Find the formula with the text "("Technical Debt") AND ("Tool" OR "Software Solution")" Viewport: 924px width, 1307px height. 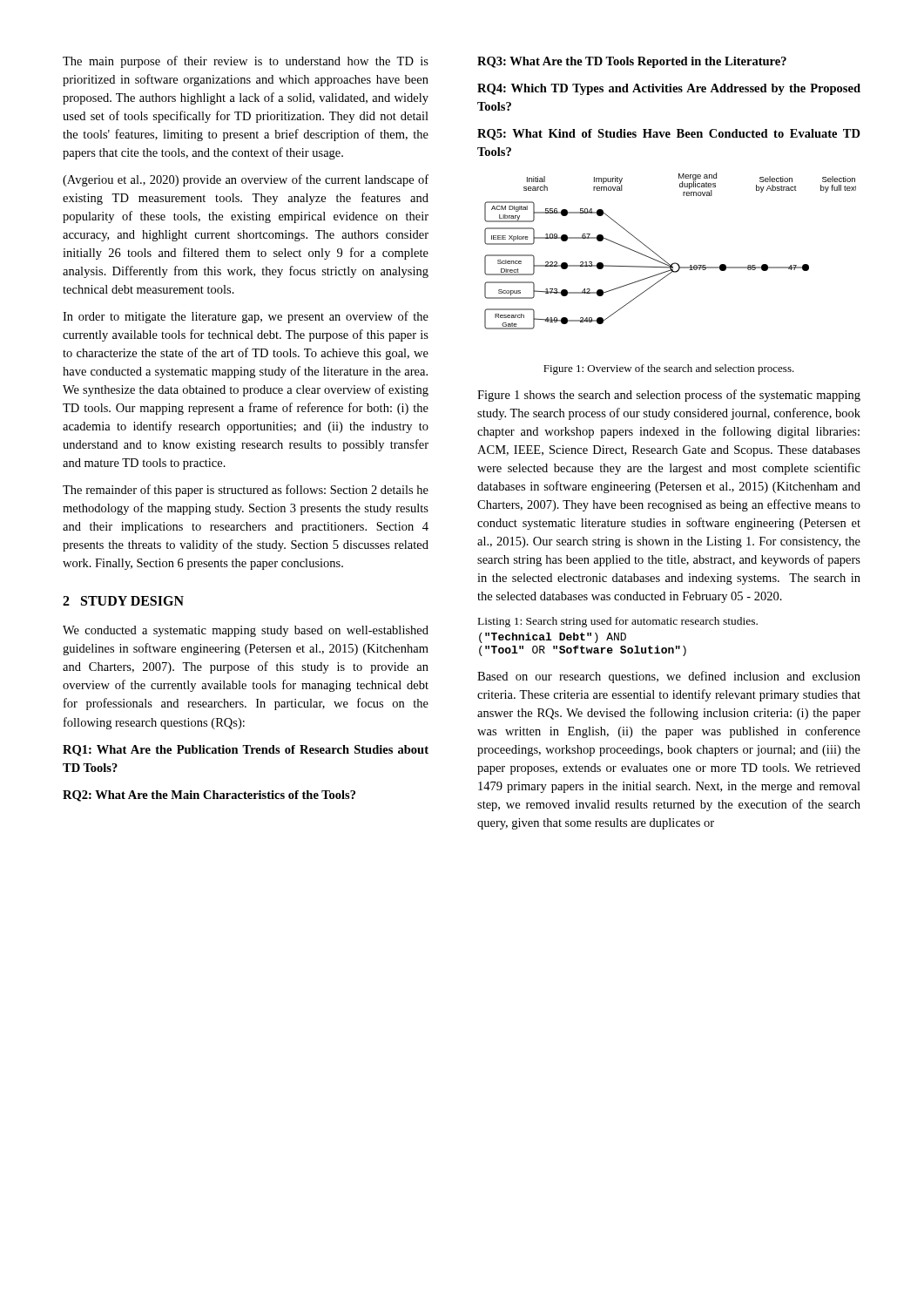(669, 644)
